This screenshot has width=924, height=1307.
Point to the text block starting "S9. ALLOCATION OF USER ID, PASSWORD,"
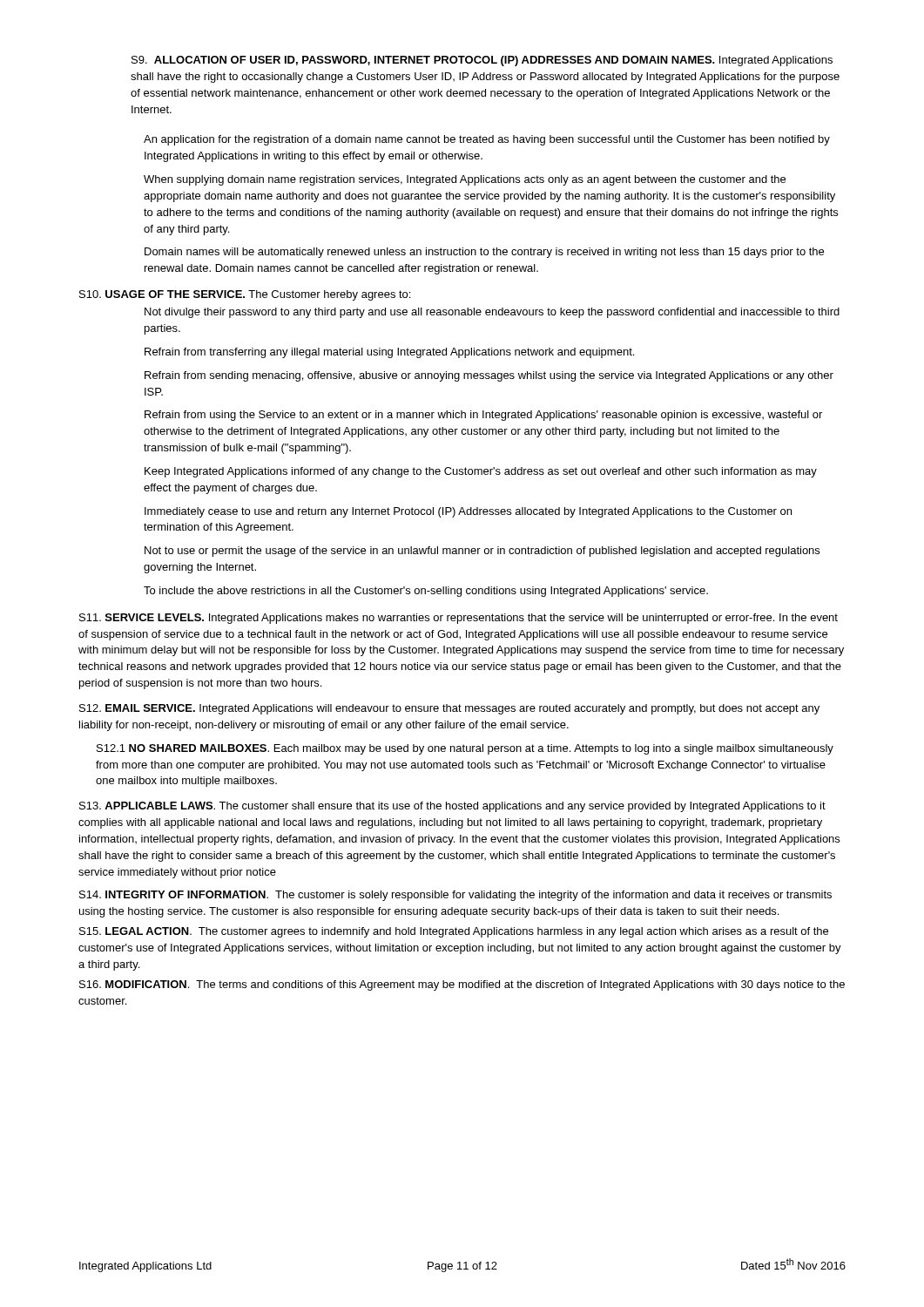(x=488, y=85)
